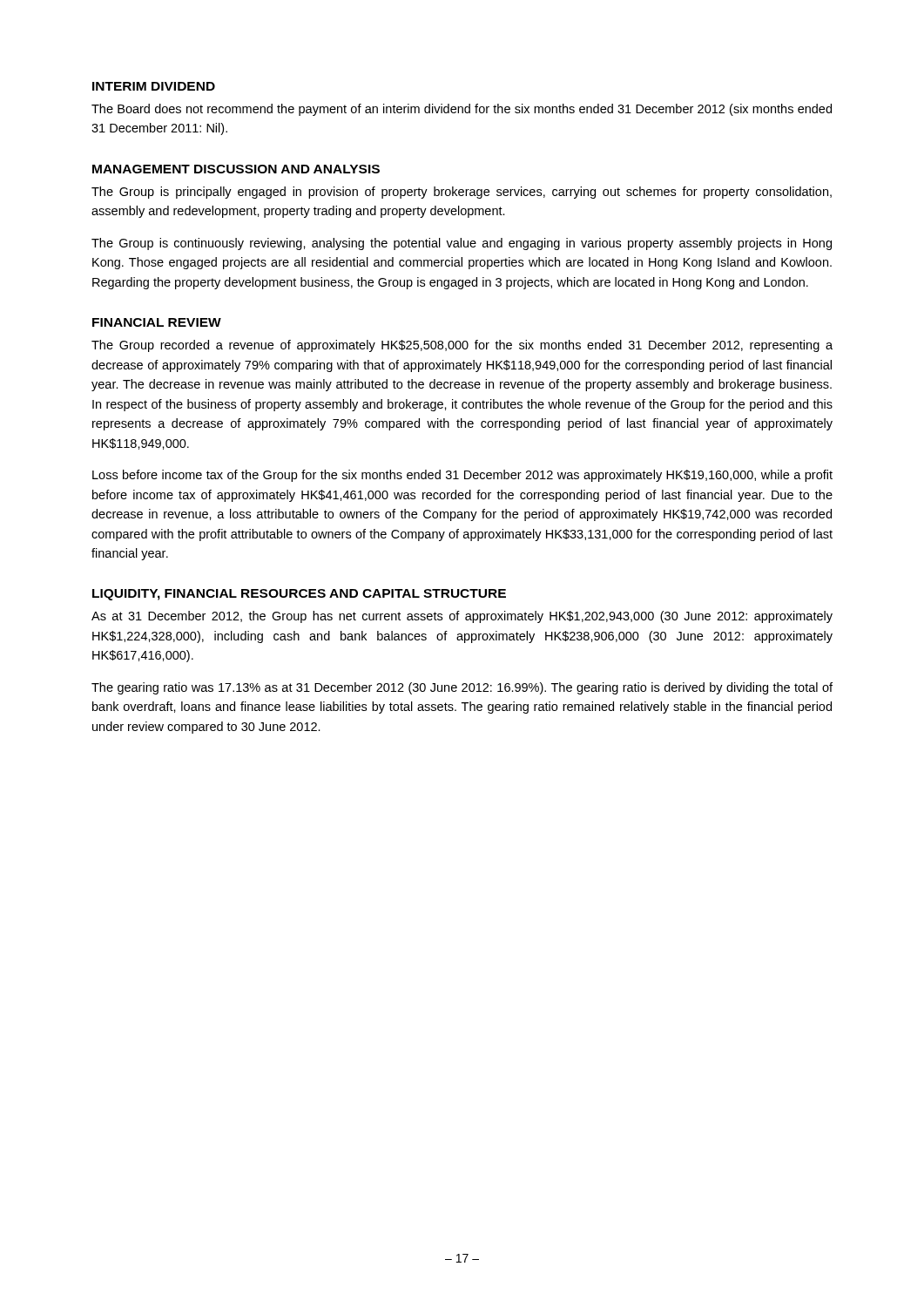Select the section header that says "INTERIM DIVIDEND"
Screen dimensions: 1307x924
(x=153, y=86)
